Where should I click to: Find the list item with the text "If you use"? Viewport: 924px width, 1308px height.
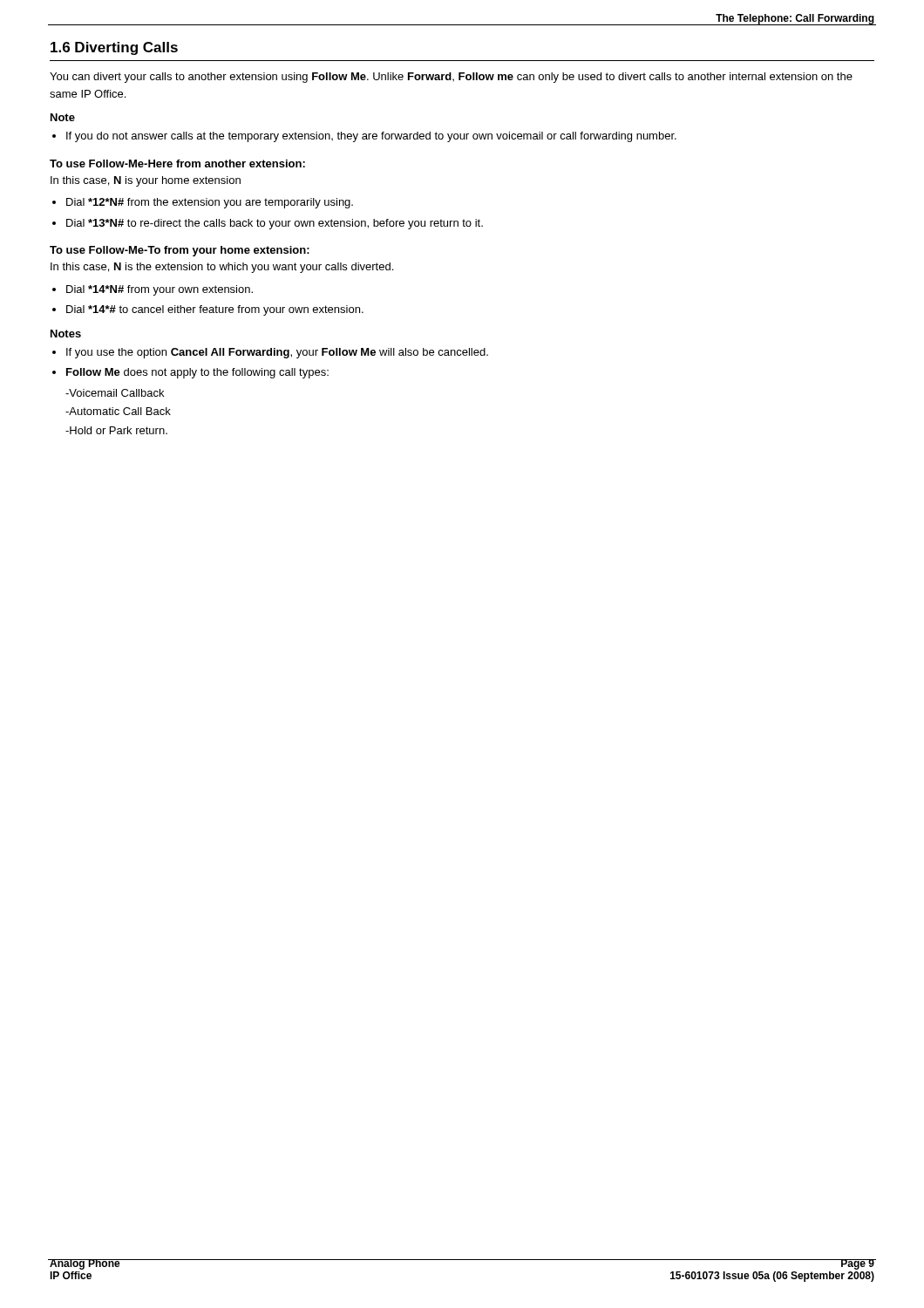(x=277, y=351)
